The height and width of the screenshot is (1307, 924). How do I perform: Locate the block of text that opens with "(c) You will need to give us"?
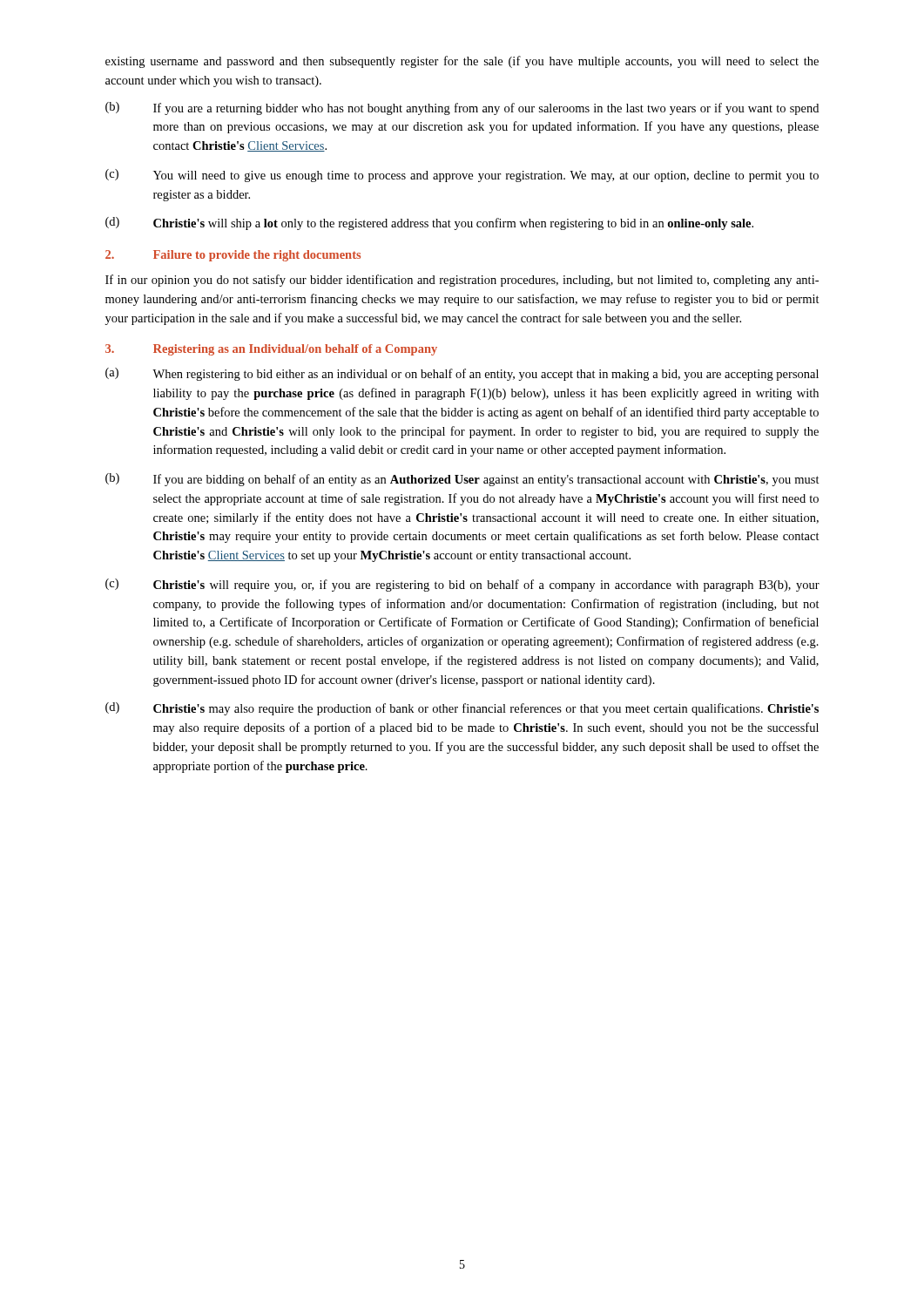[x=462, y=185]
